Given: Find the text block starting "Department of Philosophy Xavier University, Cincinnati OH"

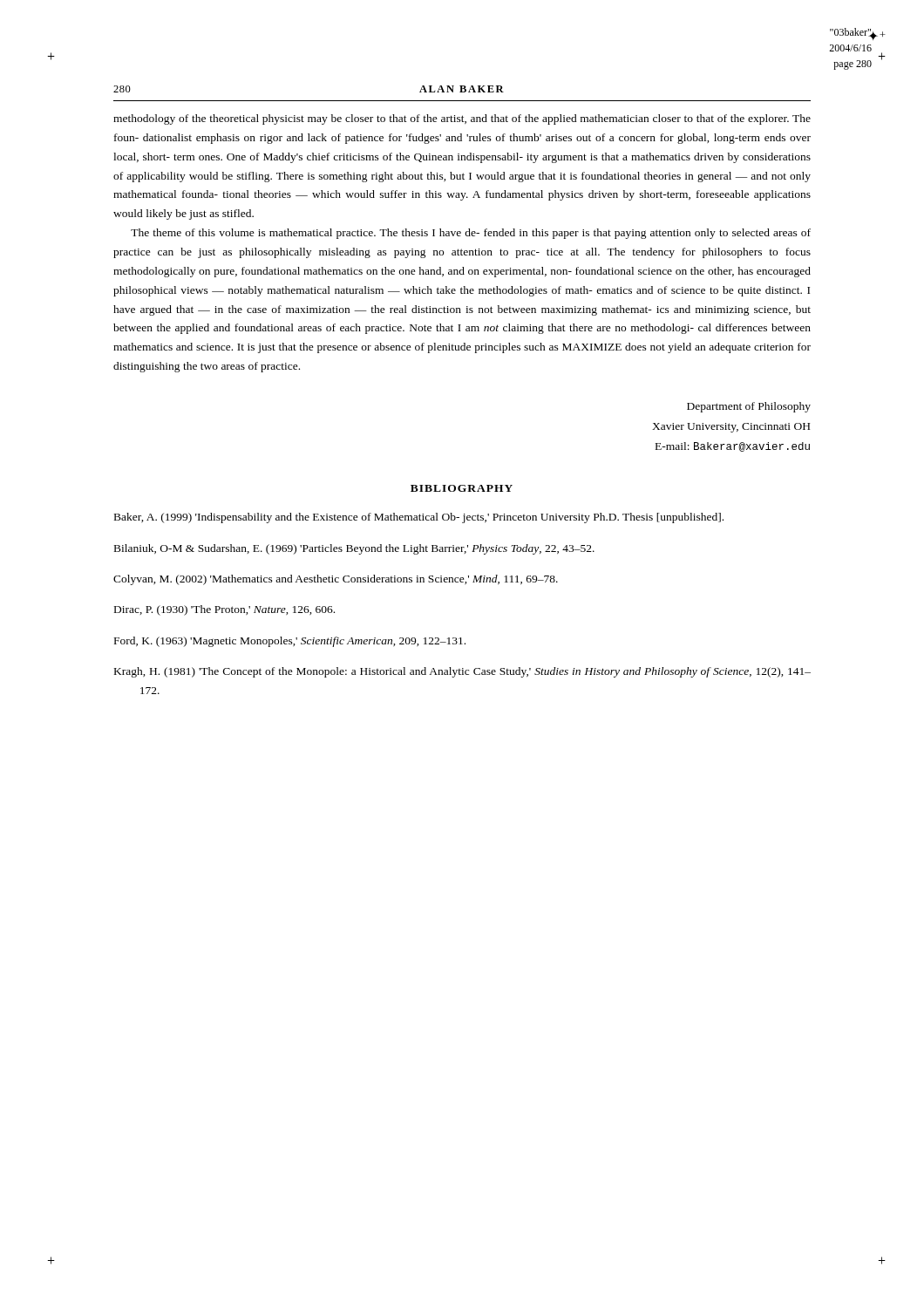Looking at the screenshot, I should [x=731, y=426].
